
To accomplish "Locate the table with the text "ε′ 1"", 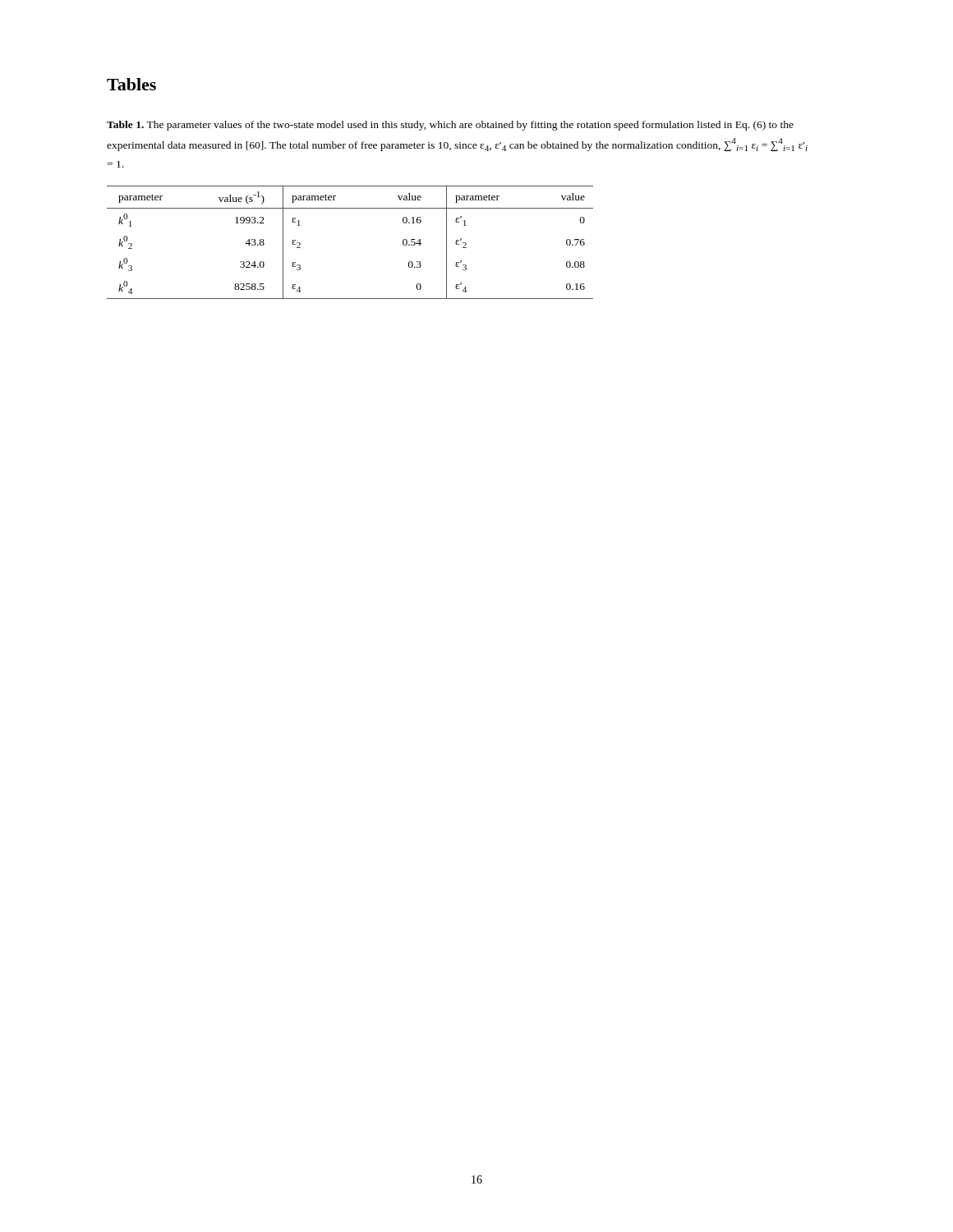I will pos(476,242).
